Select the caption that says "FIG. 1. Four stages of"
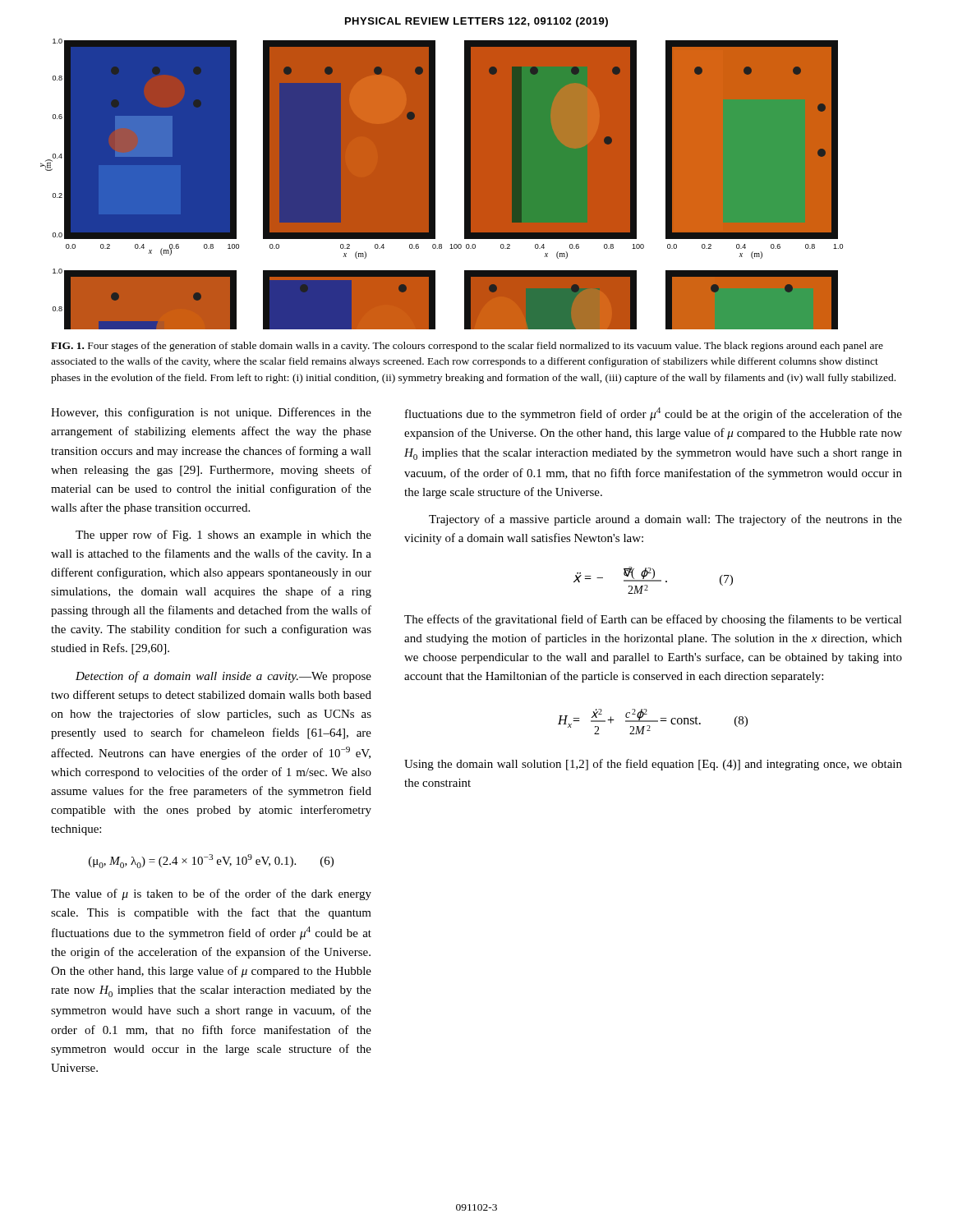953x1232 pixels. [474, 361]
